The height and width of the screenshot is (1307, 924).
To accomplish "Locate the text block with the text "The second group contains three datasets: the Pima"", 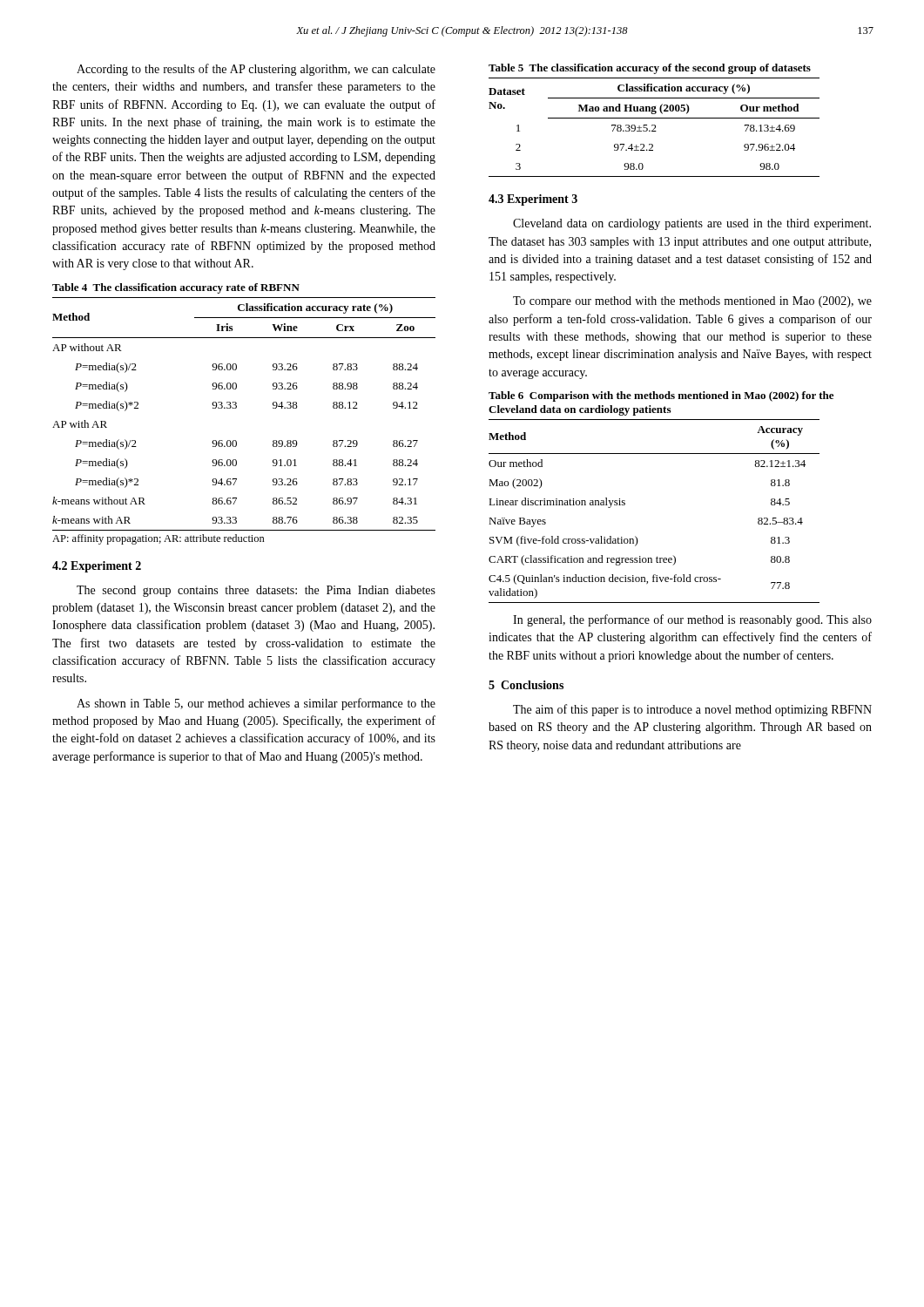I will (244, 674).
